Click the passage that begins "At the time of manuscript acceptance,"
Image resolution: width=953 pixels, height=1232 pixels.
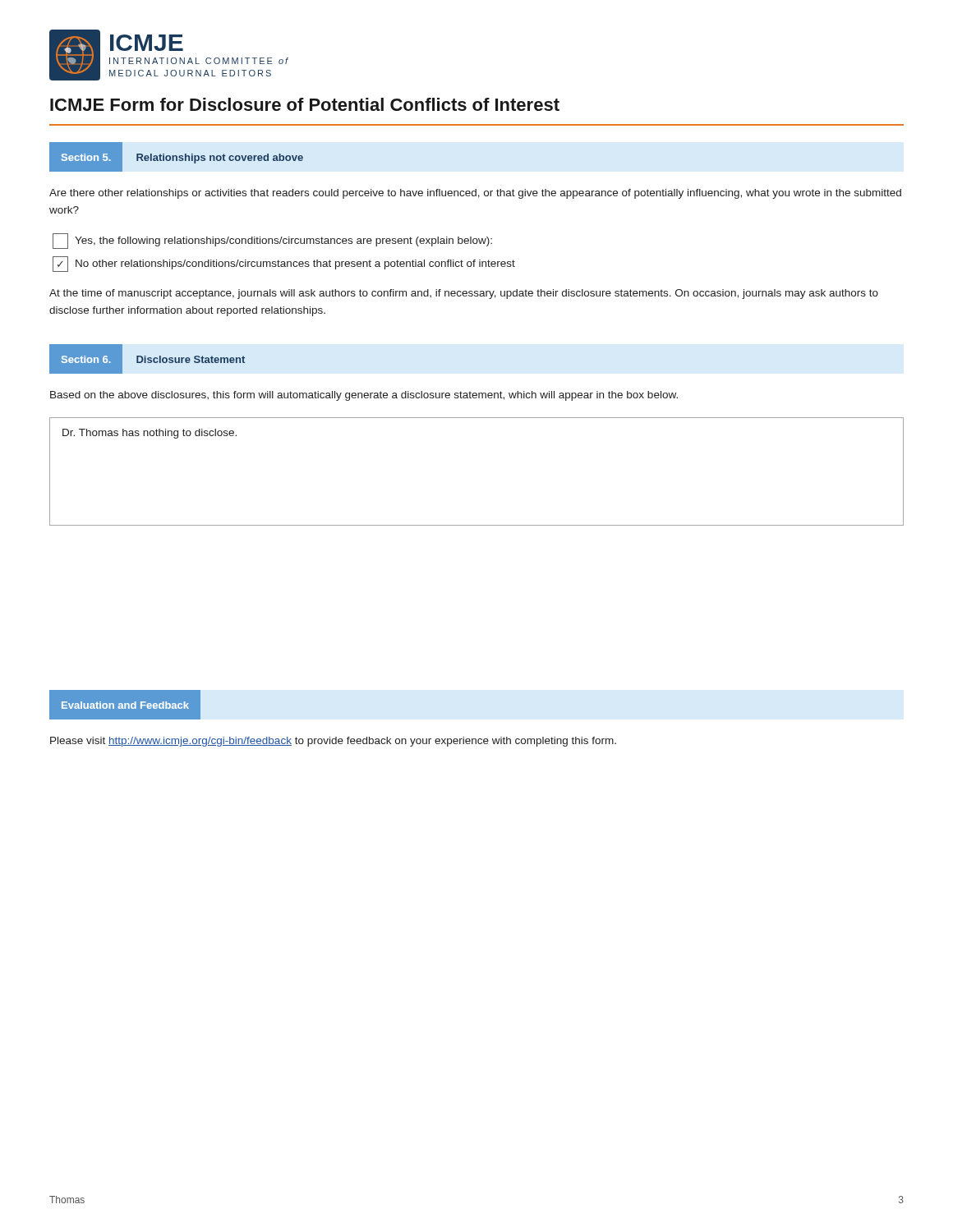[x=464, y=302]
